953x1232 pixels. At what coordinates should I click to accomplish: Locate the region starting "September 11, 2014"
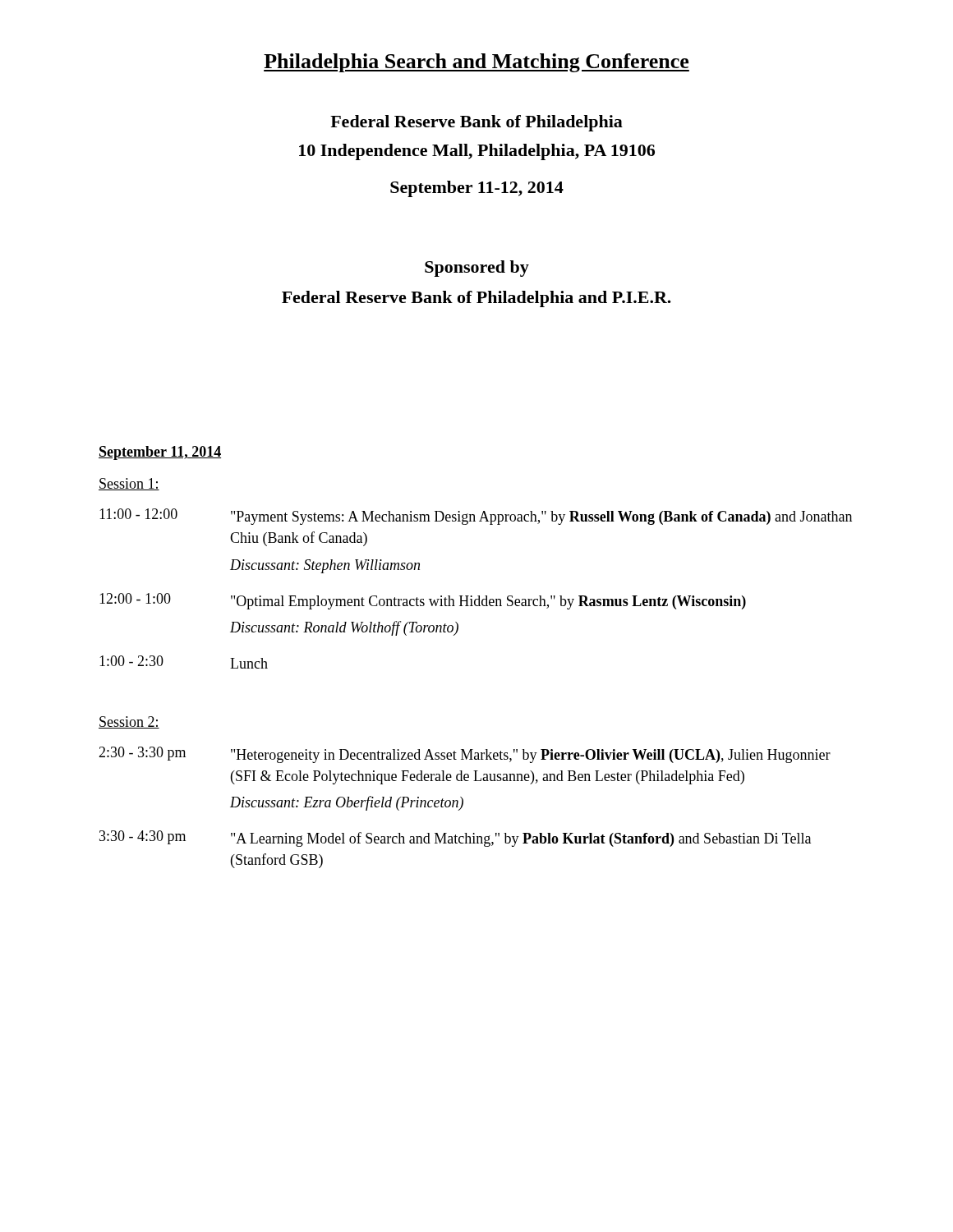coord(160,452)
